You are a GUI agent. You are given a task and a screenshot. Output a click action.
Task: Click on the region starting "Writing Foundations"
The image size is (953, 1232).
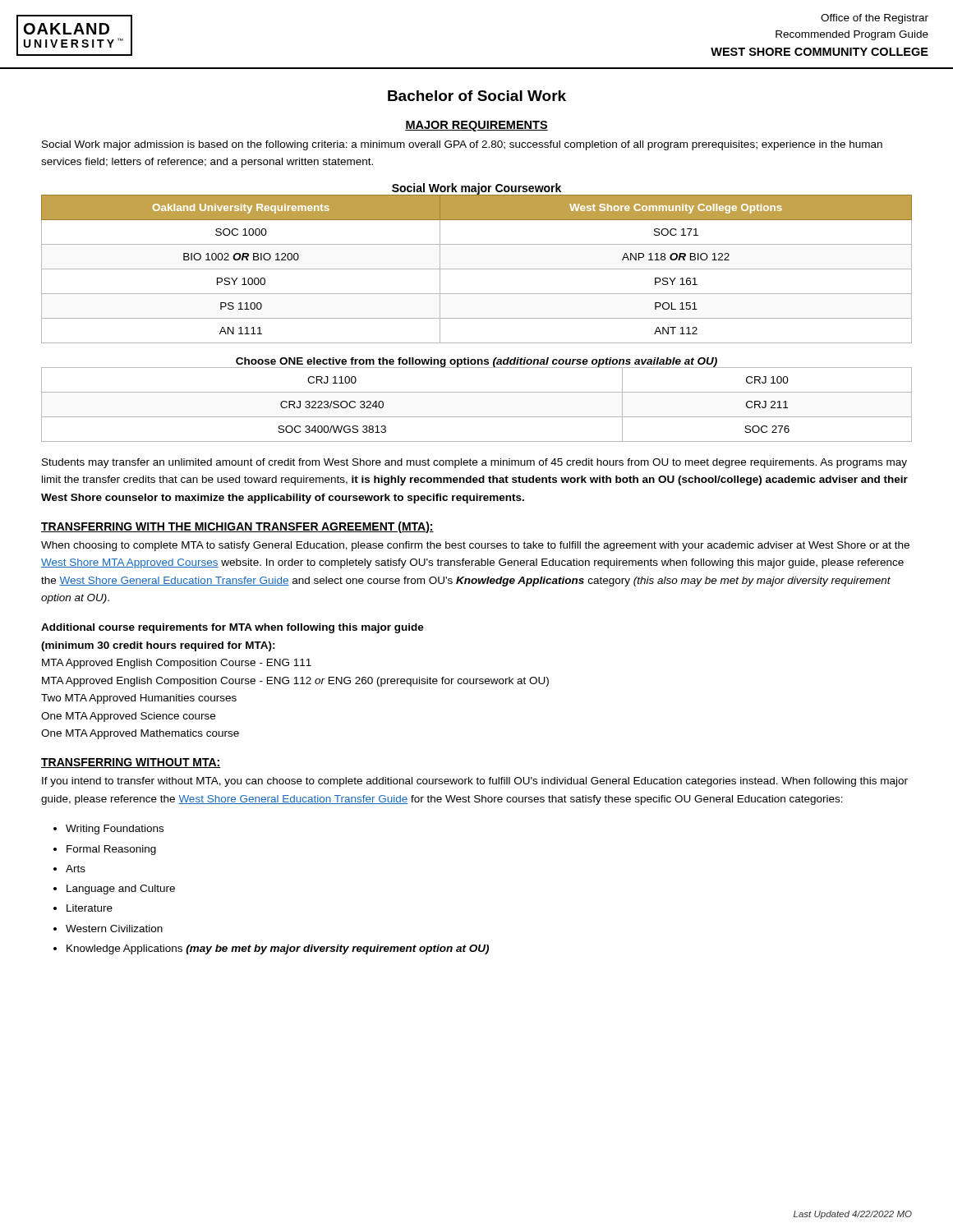pyautogui.click(x=115, y=829)
